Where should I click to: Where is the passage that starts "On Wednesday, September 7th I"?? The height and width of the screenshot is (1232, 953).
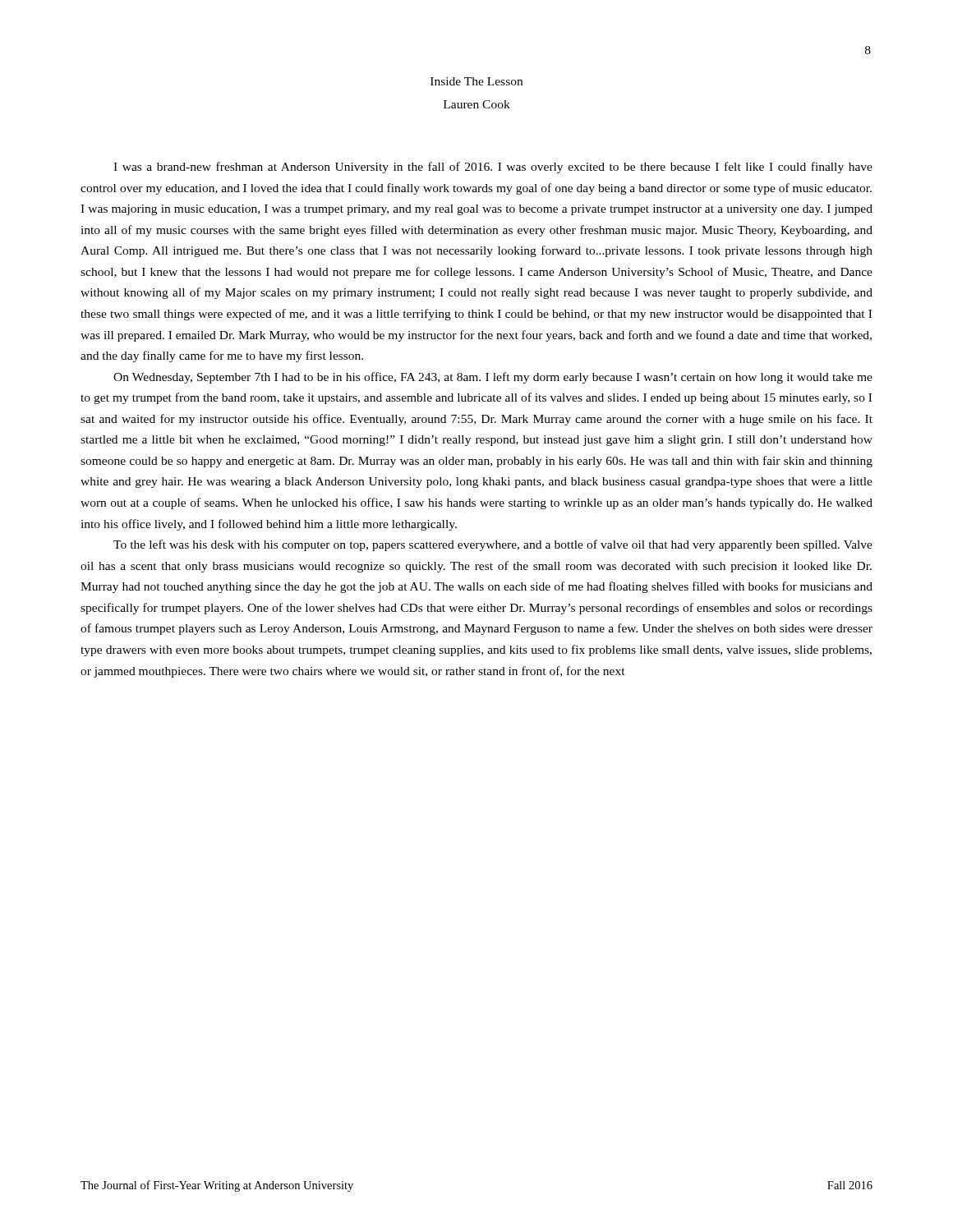[x=476, y=450]
